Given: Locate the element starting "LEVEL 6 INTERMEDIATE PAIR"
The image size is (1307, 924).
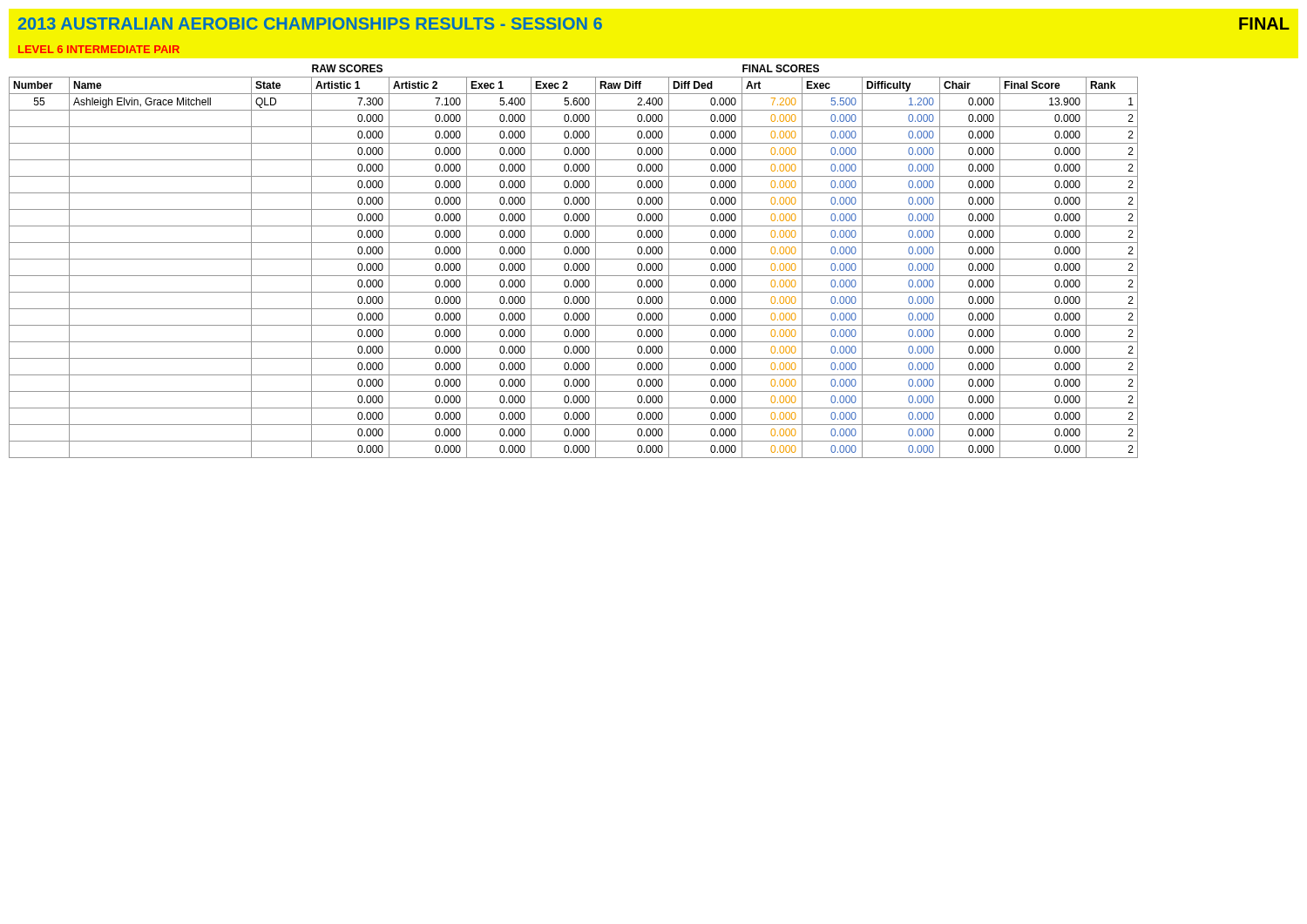Looking at the screenshot, I should coord(99,49).
